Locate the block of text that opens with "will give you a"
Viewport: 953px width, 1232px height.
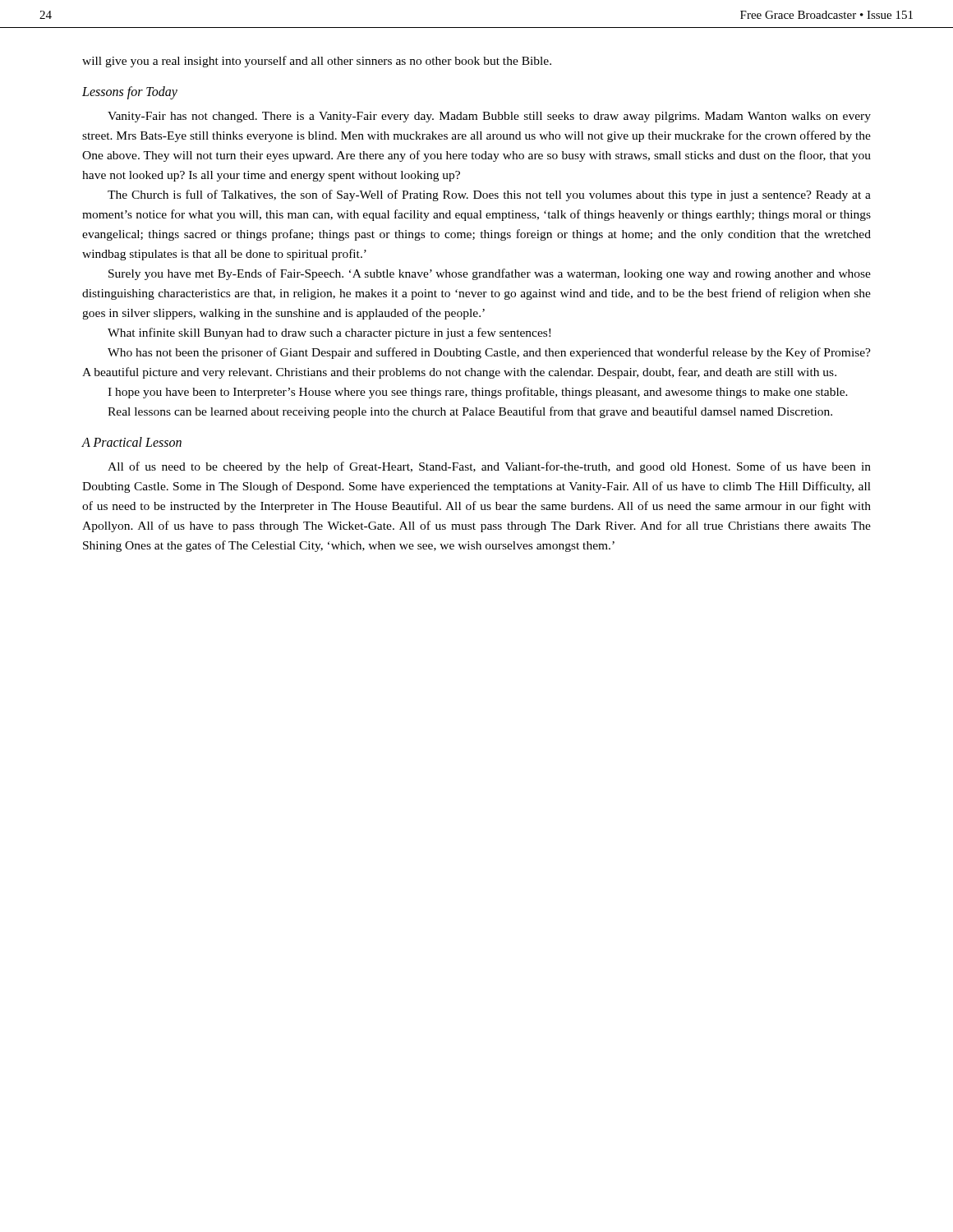[317, 60]
